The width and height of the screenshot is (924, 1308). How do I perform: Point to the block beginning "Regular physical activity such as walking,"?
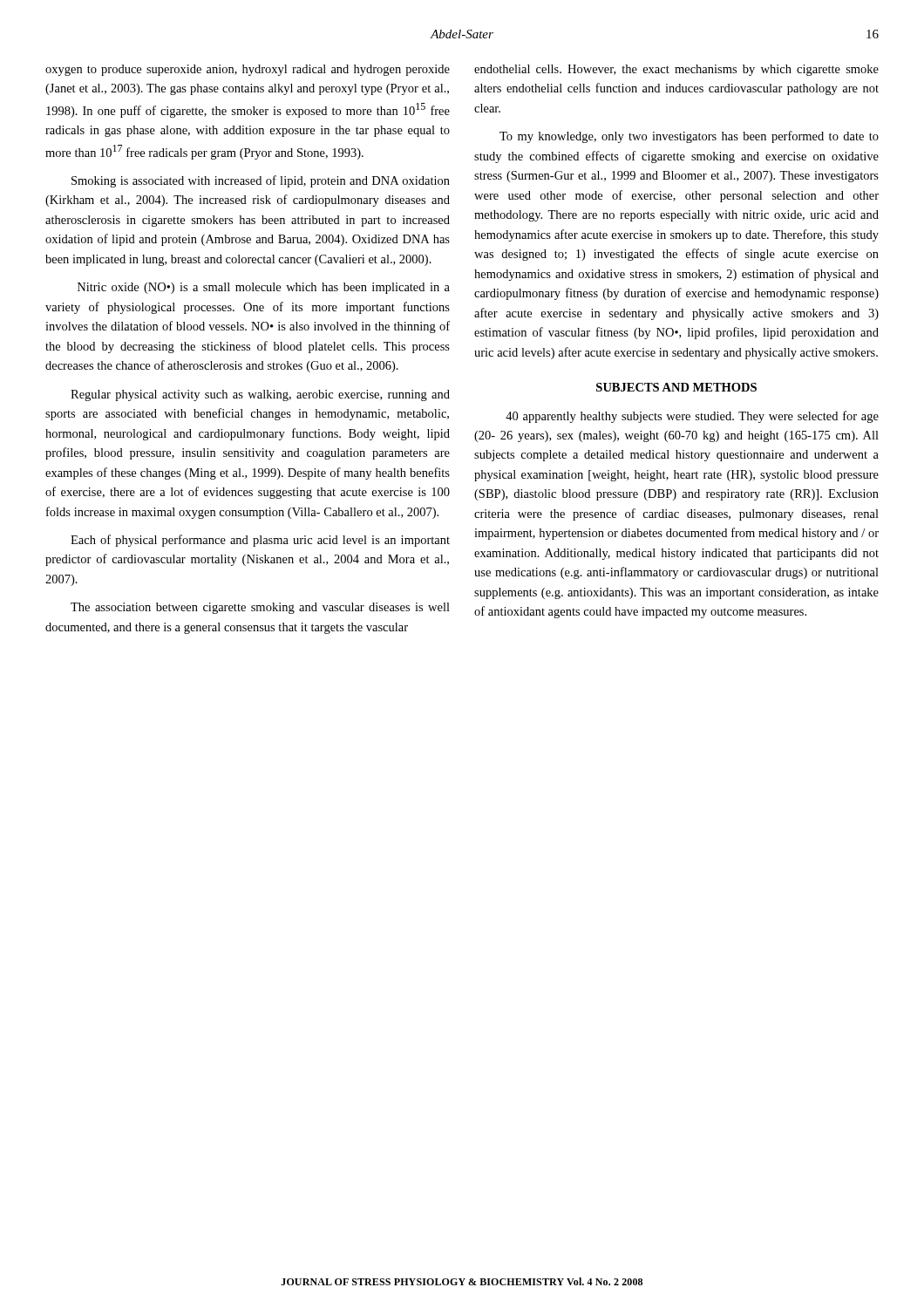248,453
